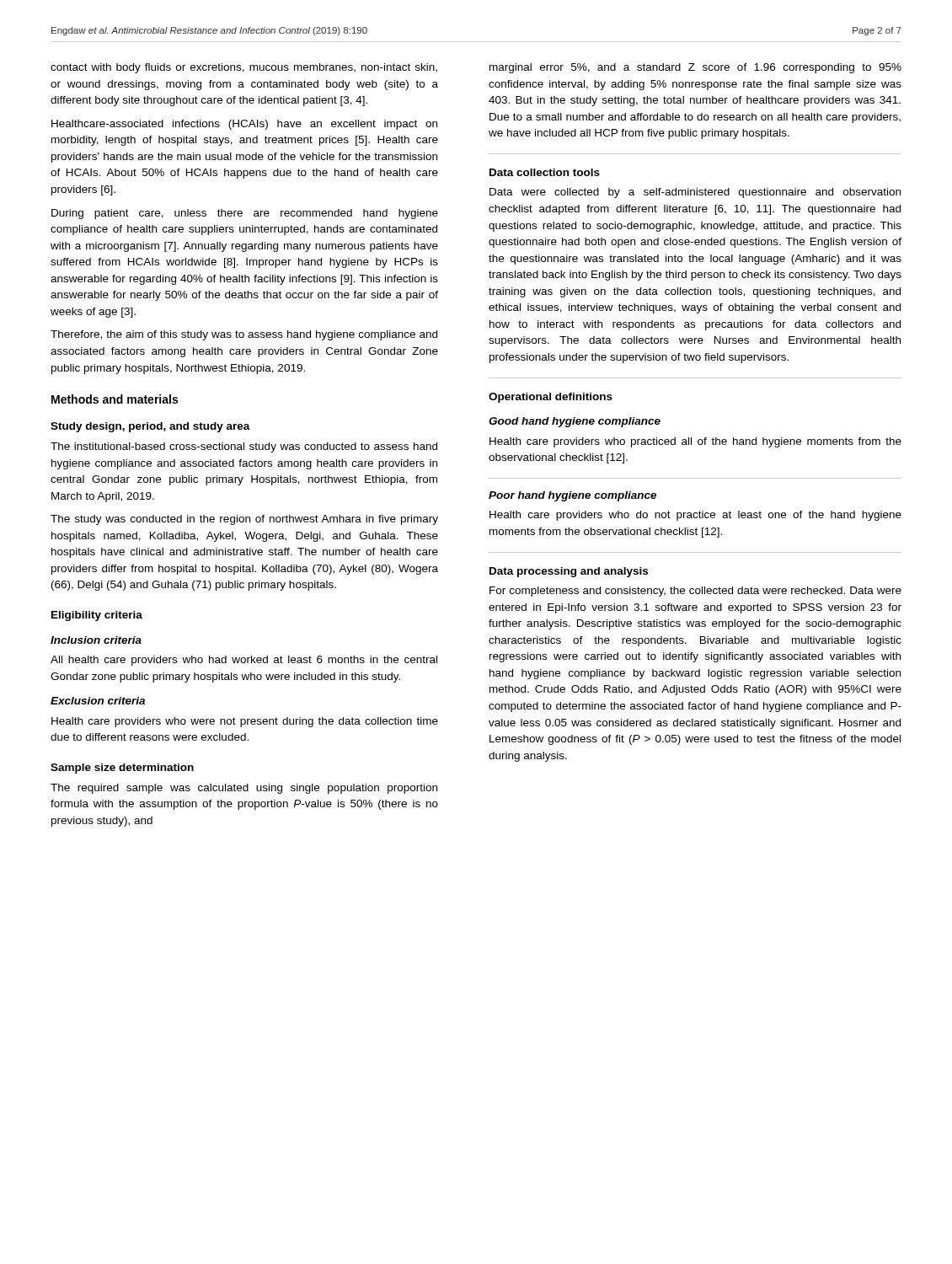
Task: Locate the text block containing "For completeness and"
Action: tap(695, 673)
